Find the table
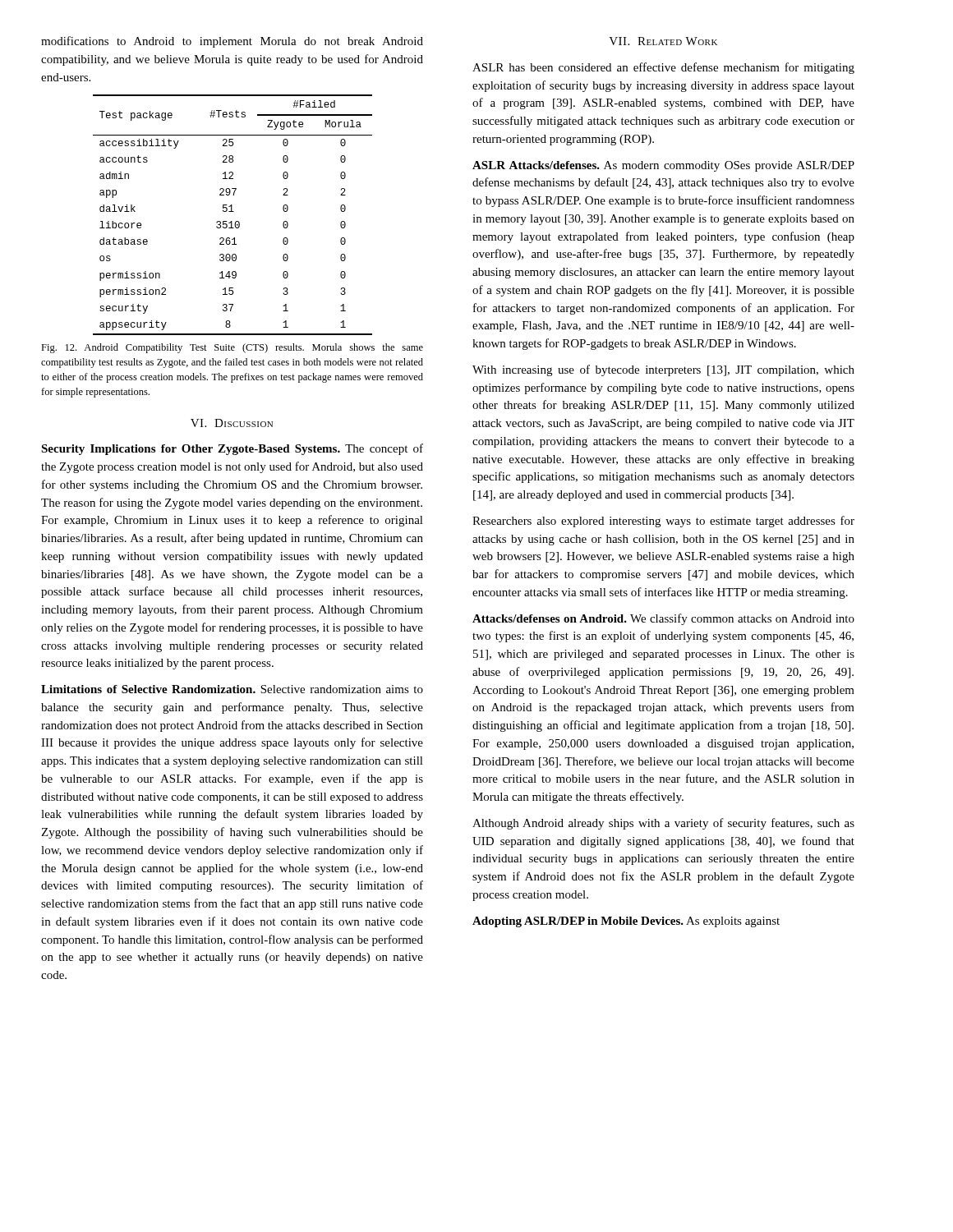Image resolution: width=953 pixels, height=1232 pixels. (232, 247)
